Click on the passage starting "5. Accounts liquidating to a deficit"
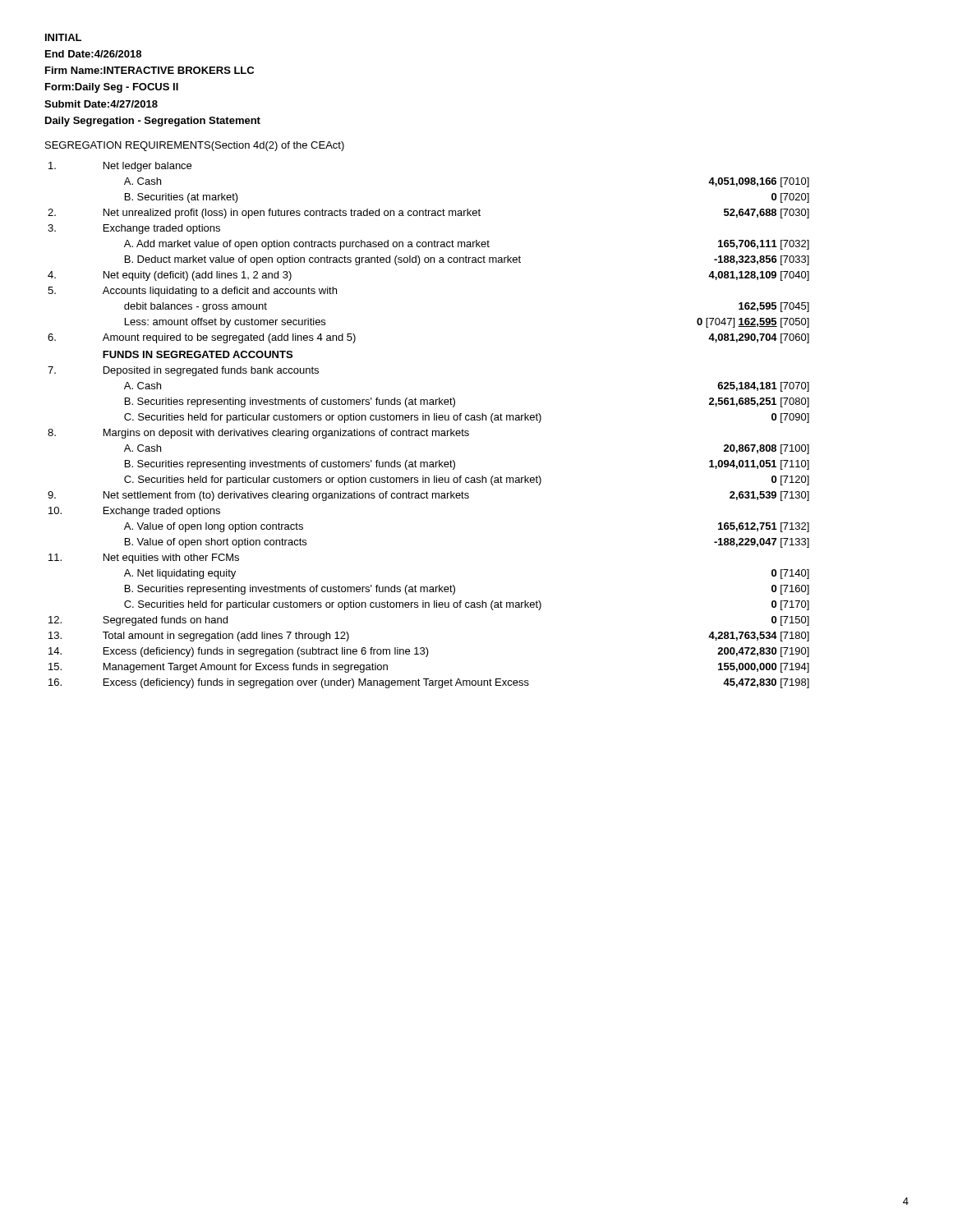 click(192, 292)
